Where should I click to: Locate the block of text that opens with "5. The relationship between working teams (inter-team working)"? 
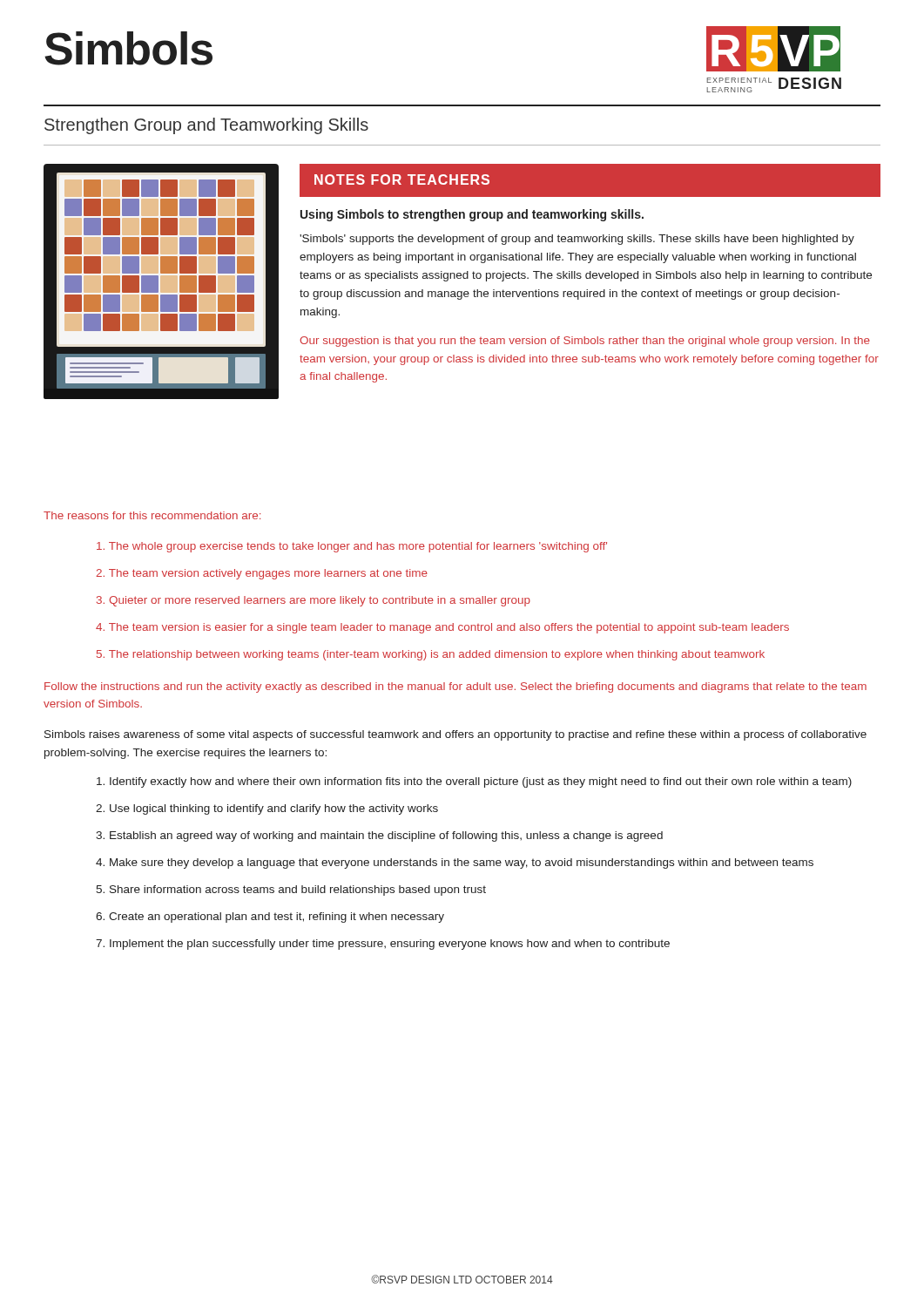430,654
